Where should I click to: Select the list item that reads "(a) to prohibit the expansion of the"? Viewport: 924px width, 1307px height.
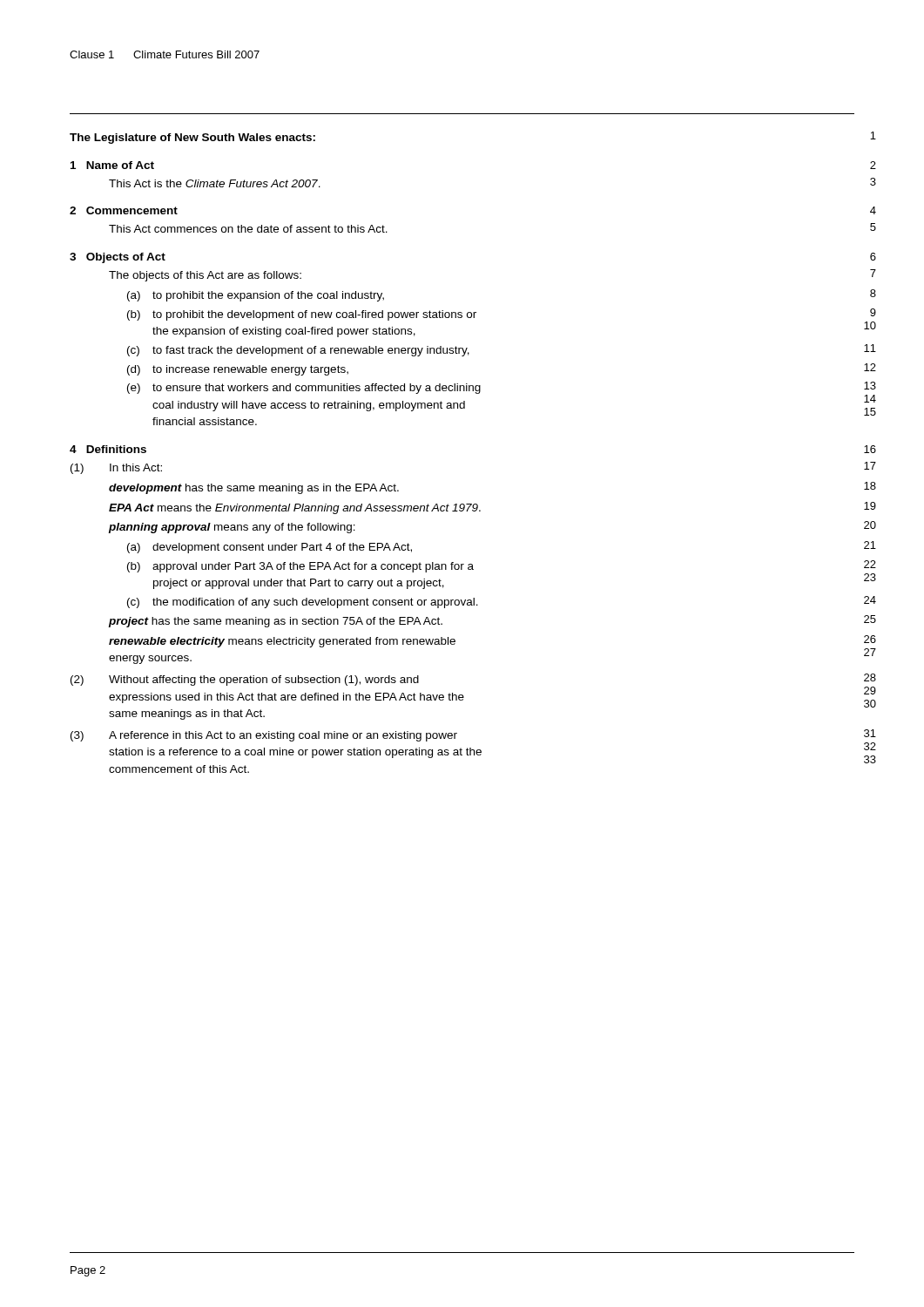coord(253,295)
